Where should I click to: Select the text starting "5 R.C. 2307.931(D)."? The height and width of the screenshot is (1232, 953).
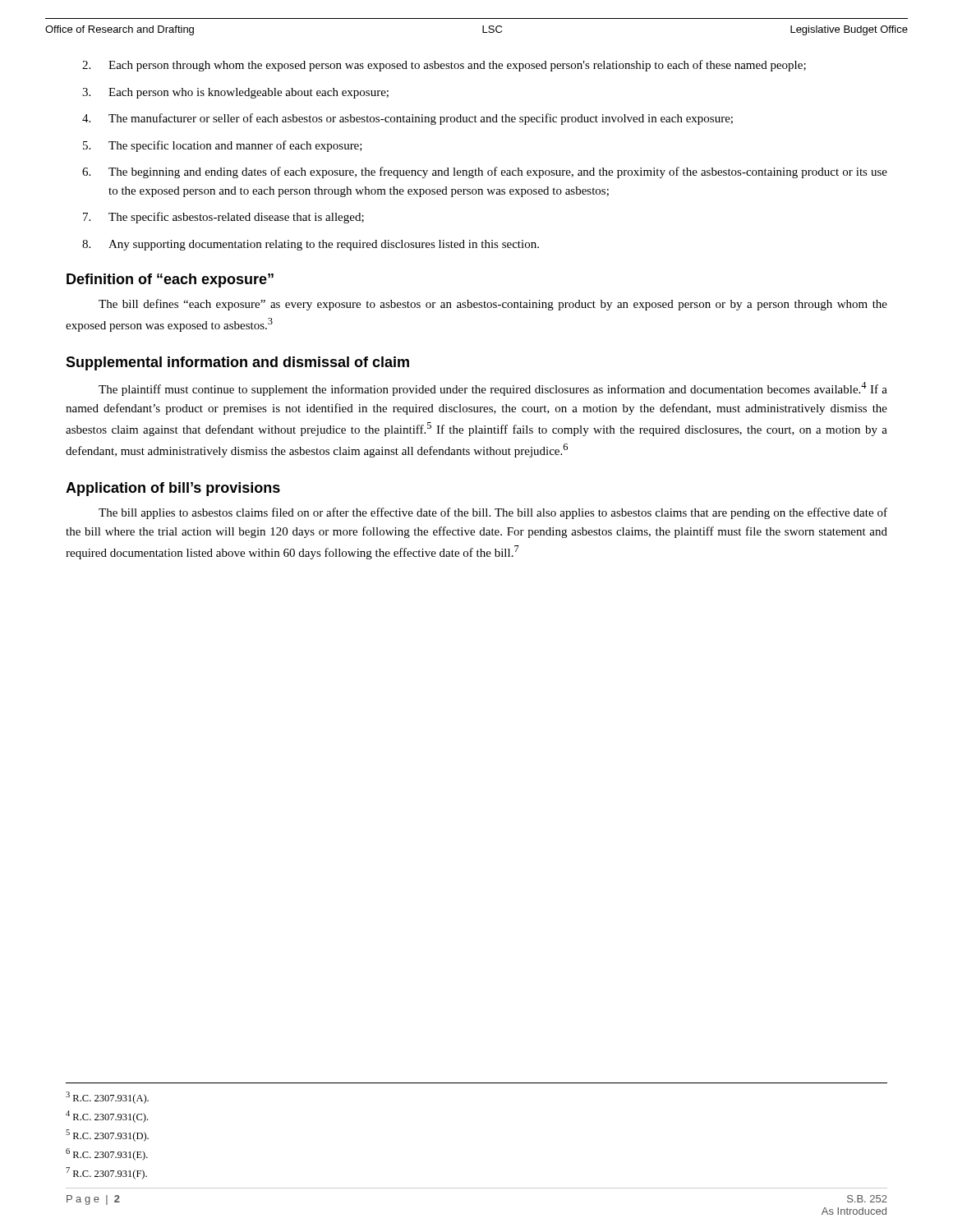point(108,1135)
